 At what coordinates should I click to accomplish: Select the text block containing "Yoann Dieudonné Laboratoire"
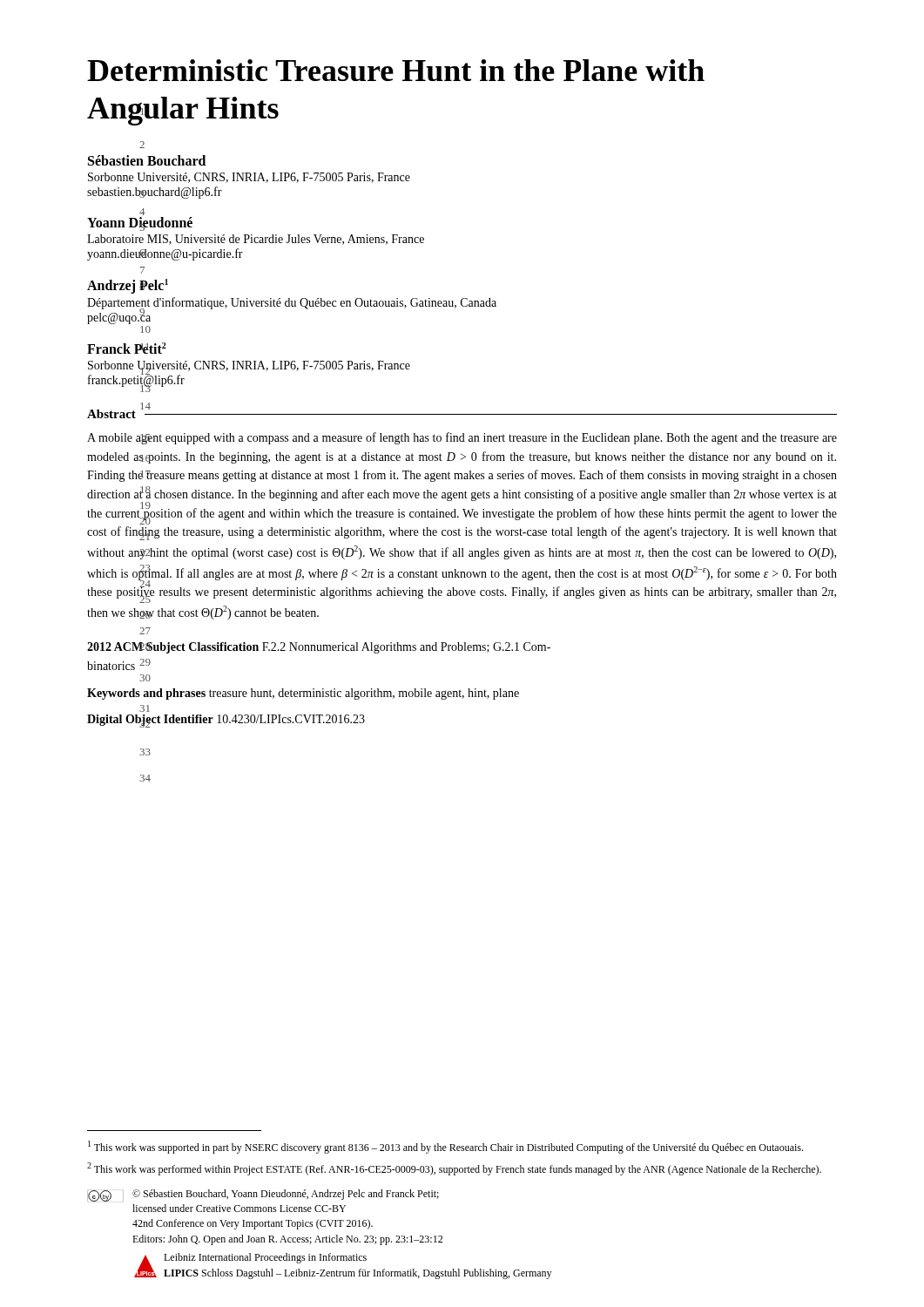[140, 224]
